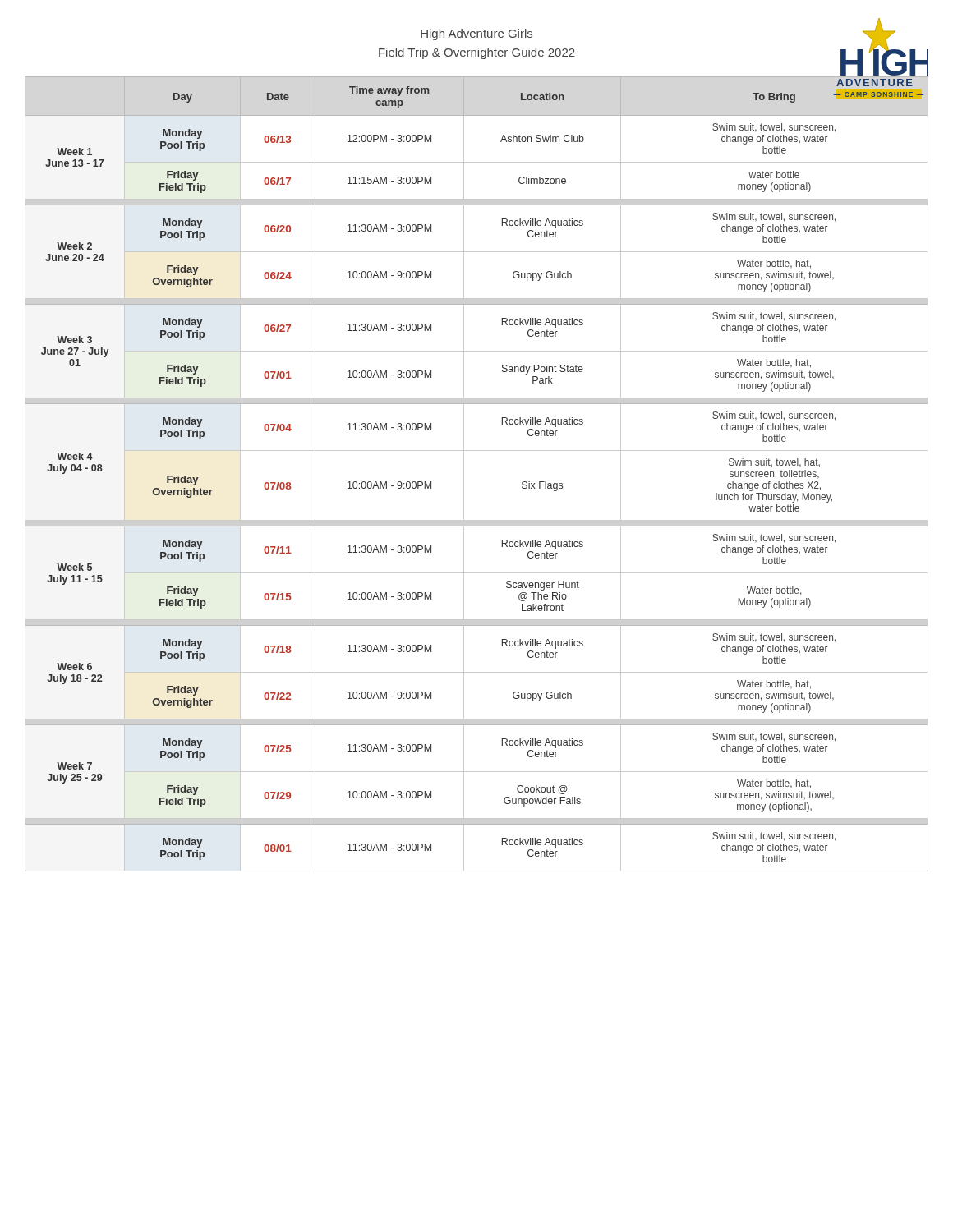
Task: Find the title that reads "High Adventure Girls Field Trip & Overnighter"
Action: tap(488, 48)
